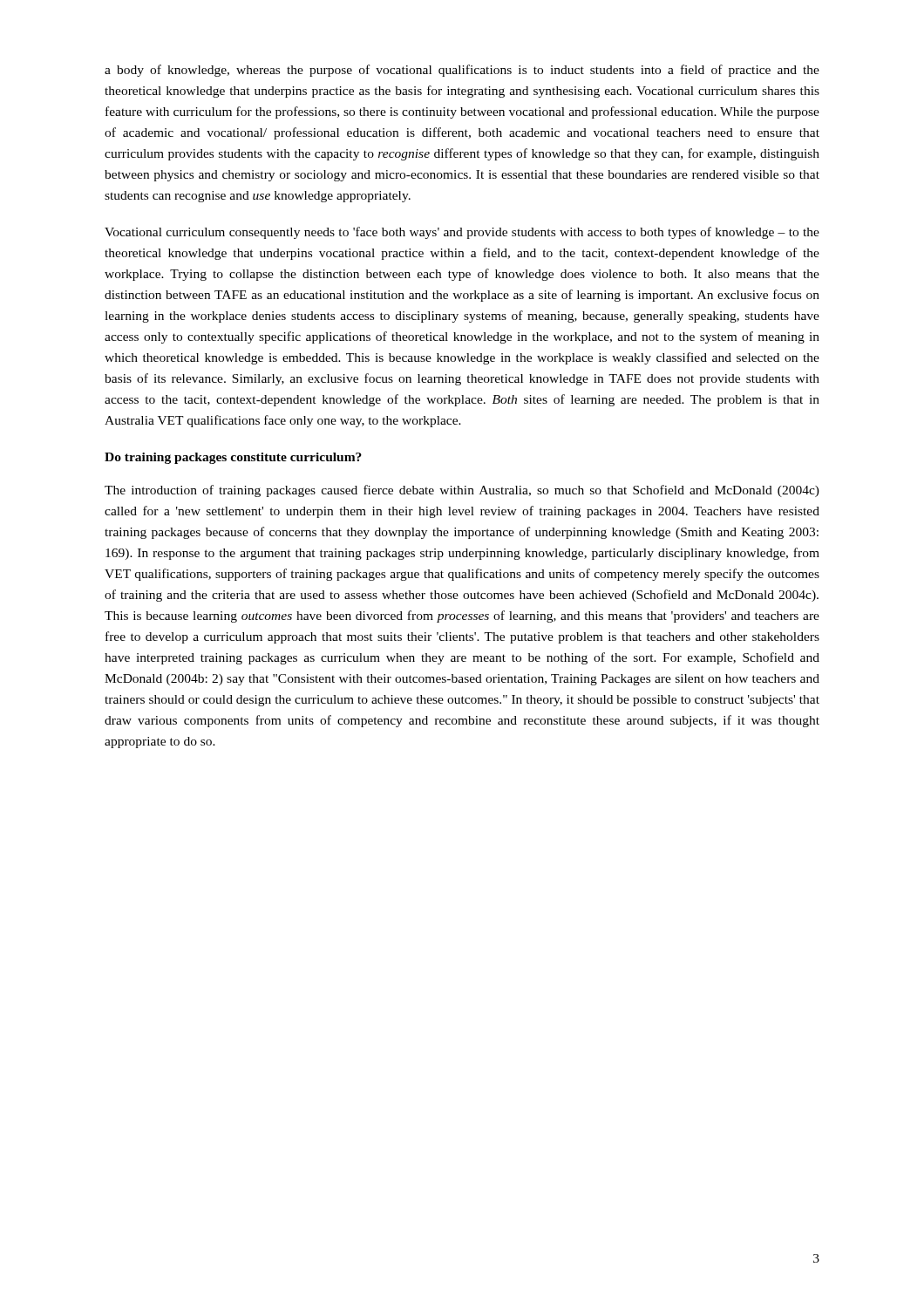The width and height of the screenshot is (924, 1308).
Task: Select the text block that says "The introduction of training packages caused fierce debate"
Action: tap(462, 616)
